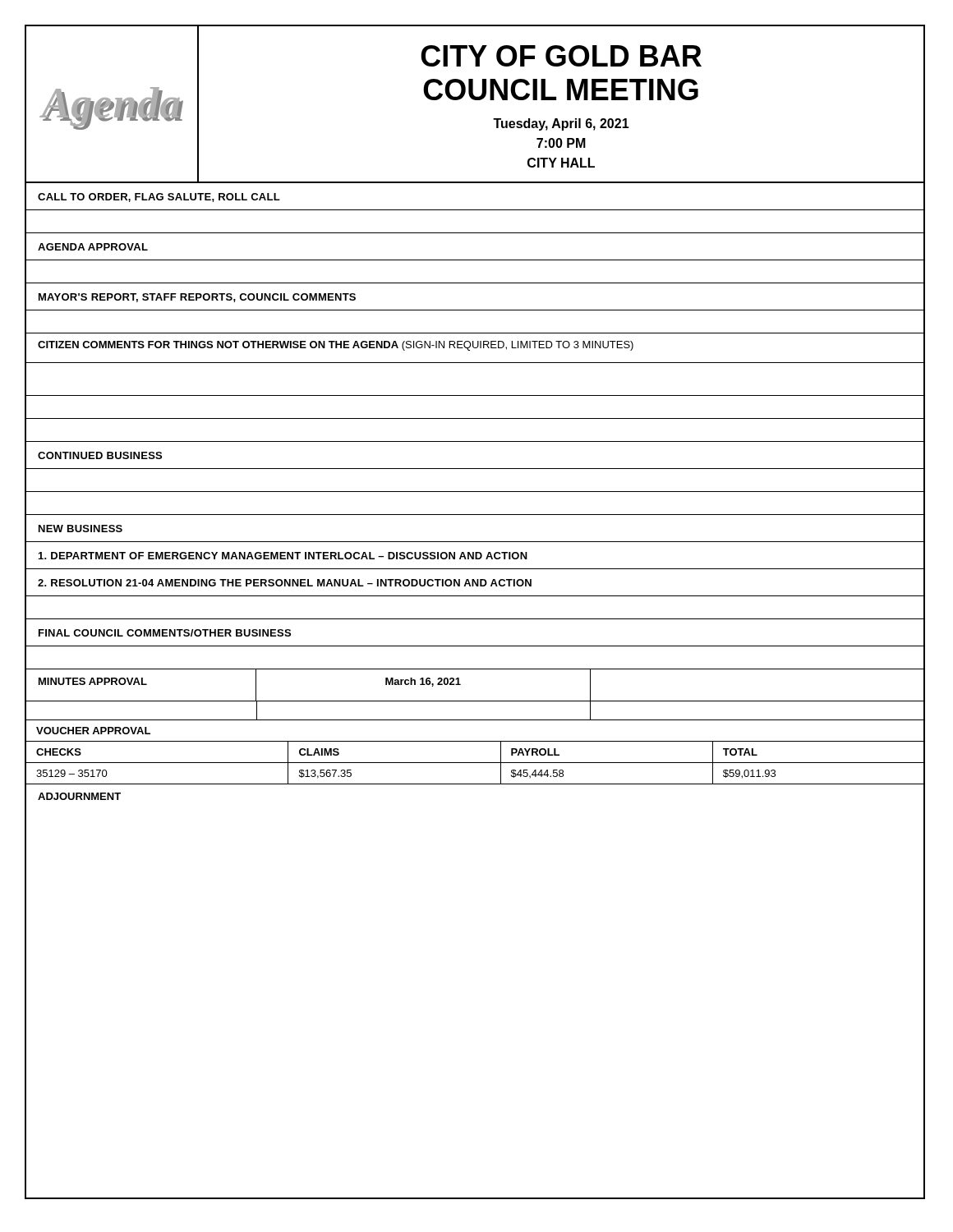Locate the section header that reads "MAYOR'S REPORT, STAFF REPORTS, COUNCIL COMMENTS"
Viewport: 953px width, 1232px height.
pos(197,297)
